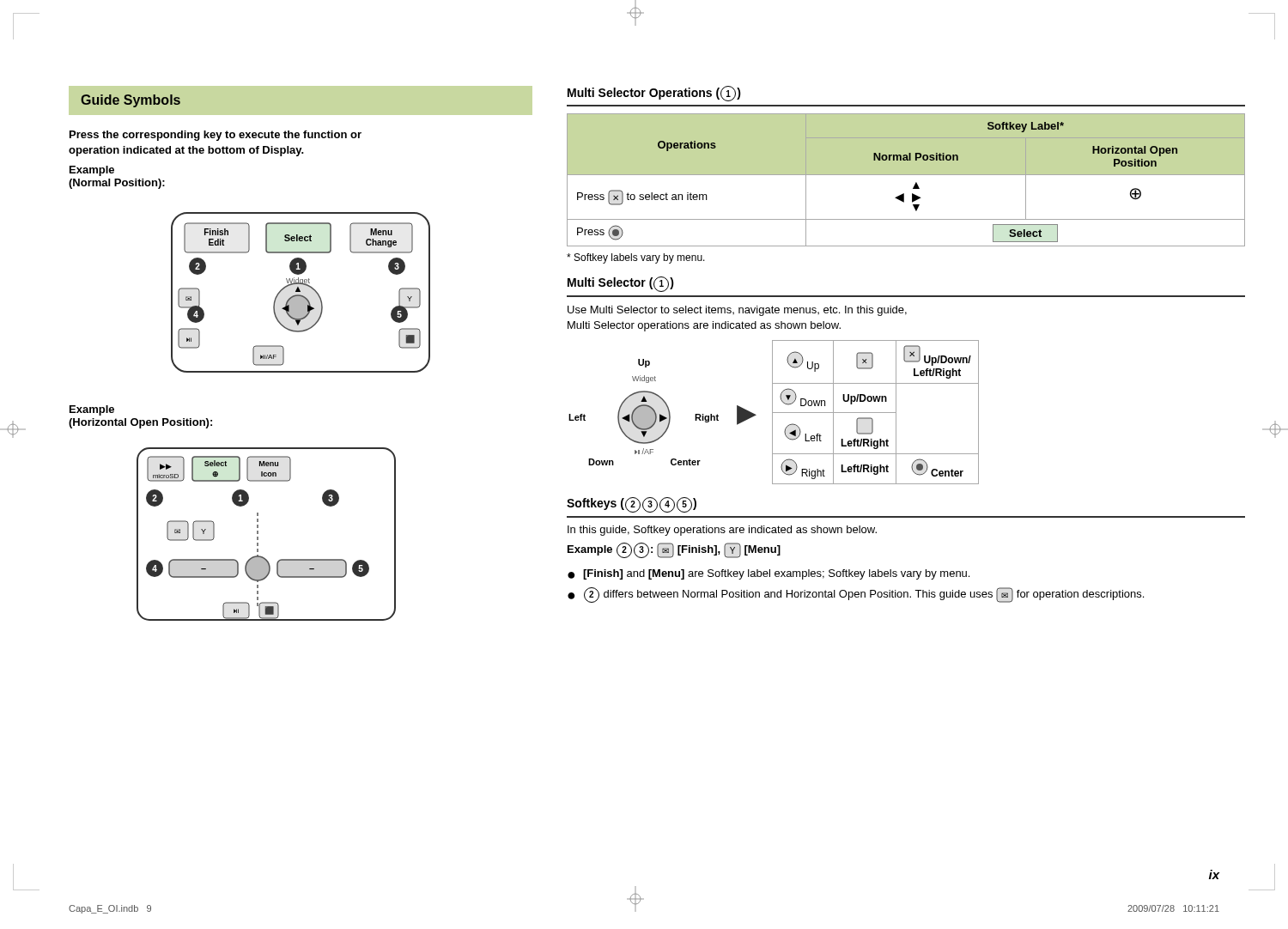
Task: Click on the section header that says "Softkeys (2345)"
Action: click(x=632, y=504)
